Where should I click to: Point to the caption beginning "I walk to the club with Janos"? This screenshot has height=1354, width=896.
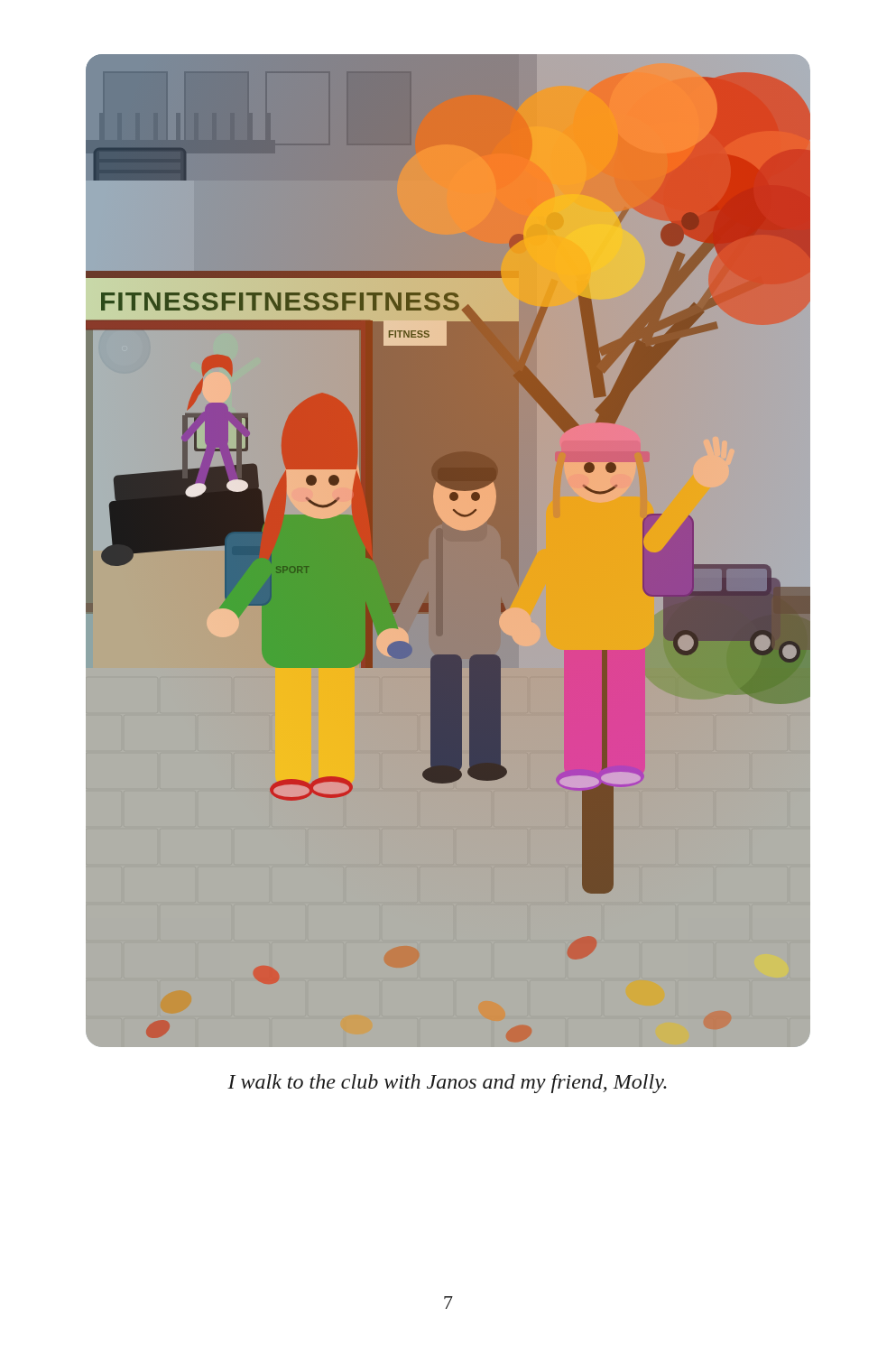click(448, 1082)
